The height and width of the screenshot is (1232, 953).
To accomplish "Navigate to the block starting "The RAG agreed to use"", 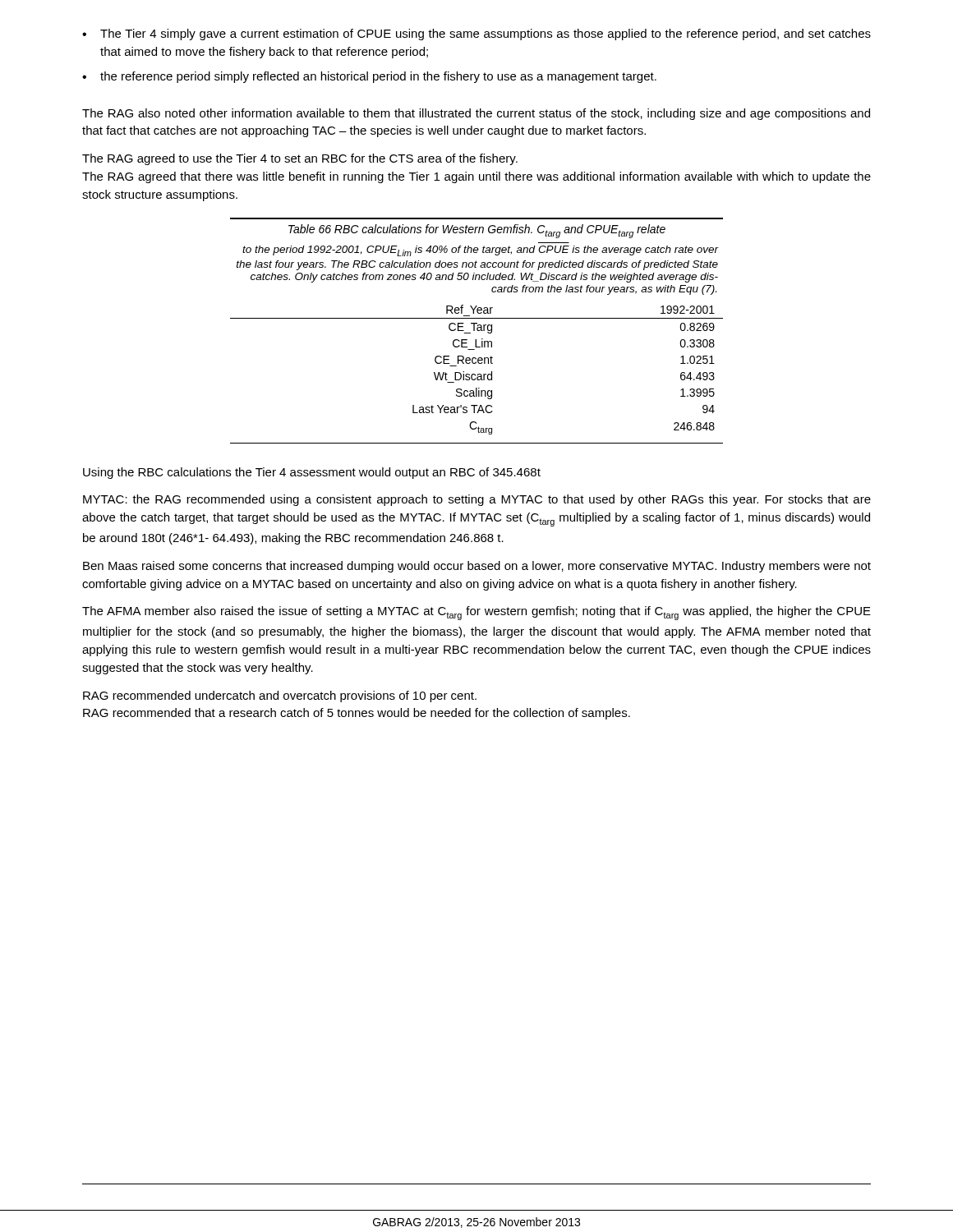I will [476, 176].
